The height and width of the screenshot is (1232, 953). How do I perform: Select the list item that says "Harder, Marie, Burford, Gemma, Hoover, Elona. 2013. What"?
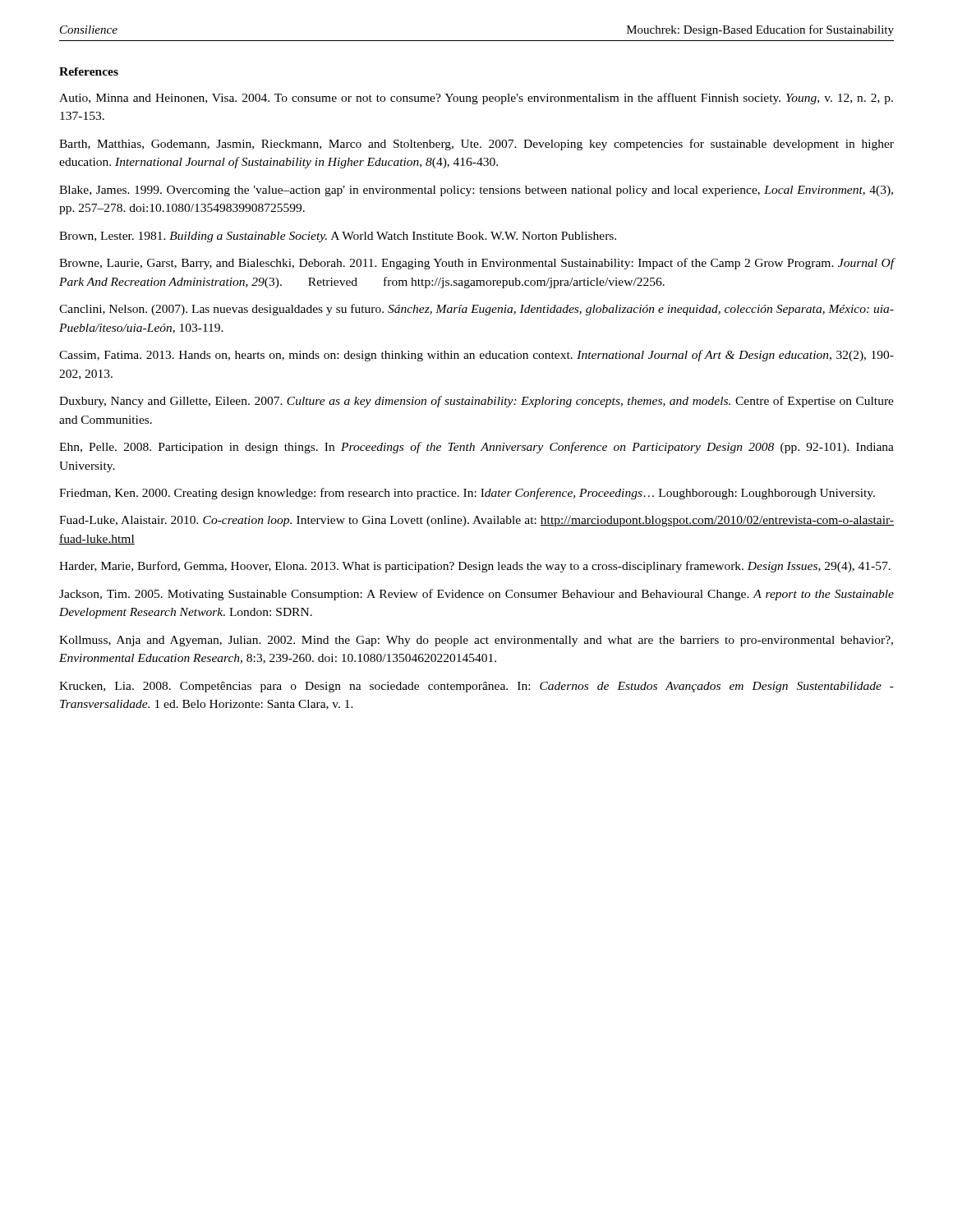475,566
